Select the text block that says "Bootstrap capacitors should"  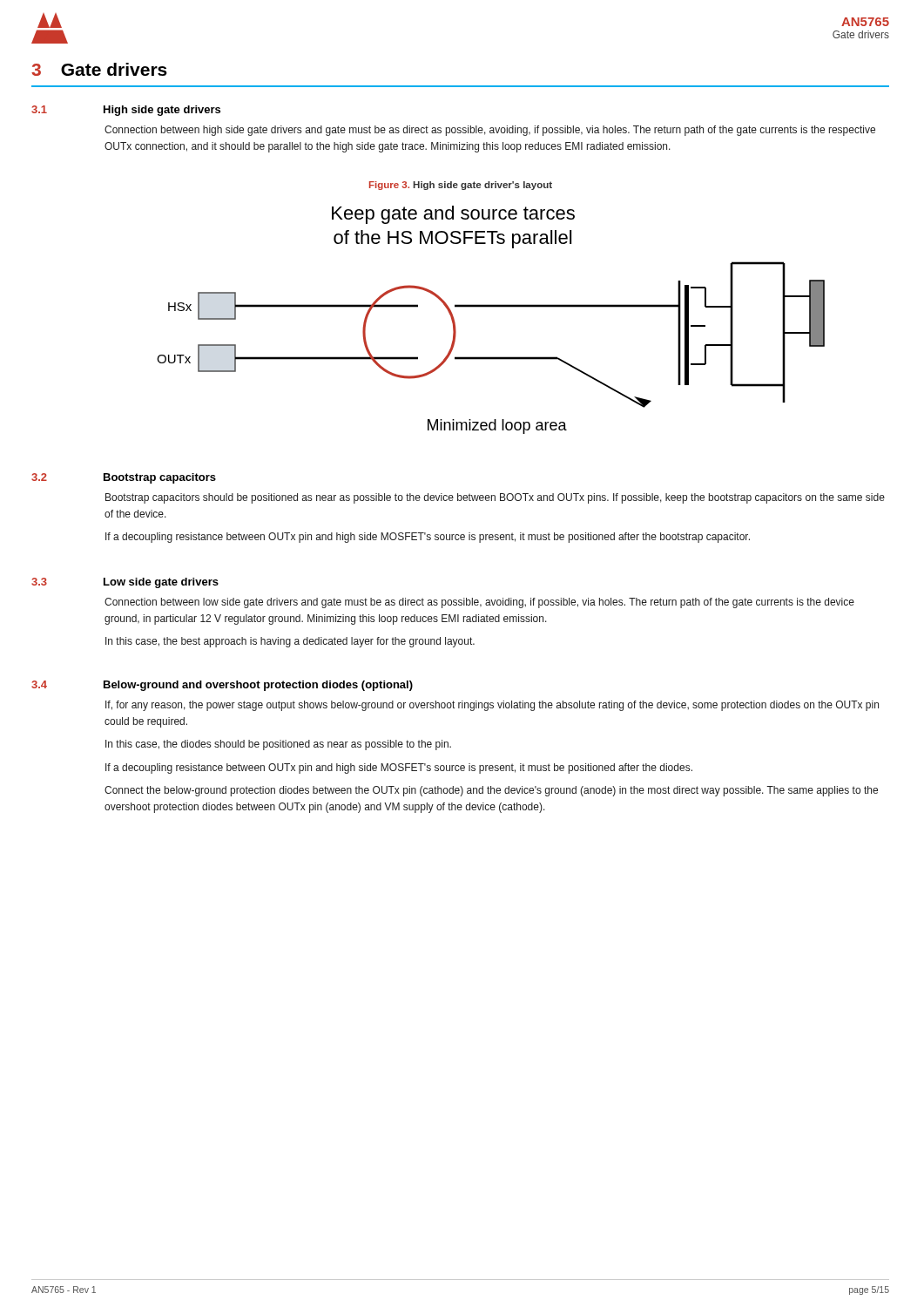pos(495,498)
